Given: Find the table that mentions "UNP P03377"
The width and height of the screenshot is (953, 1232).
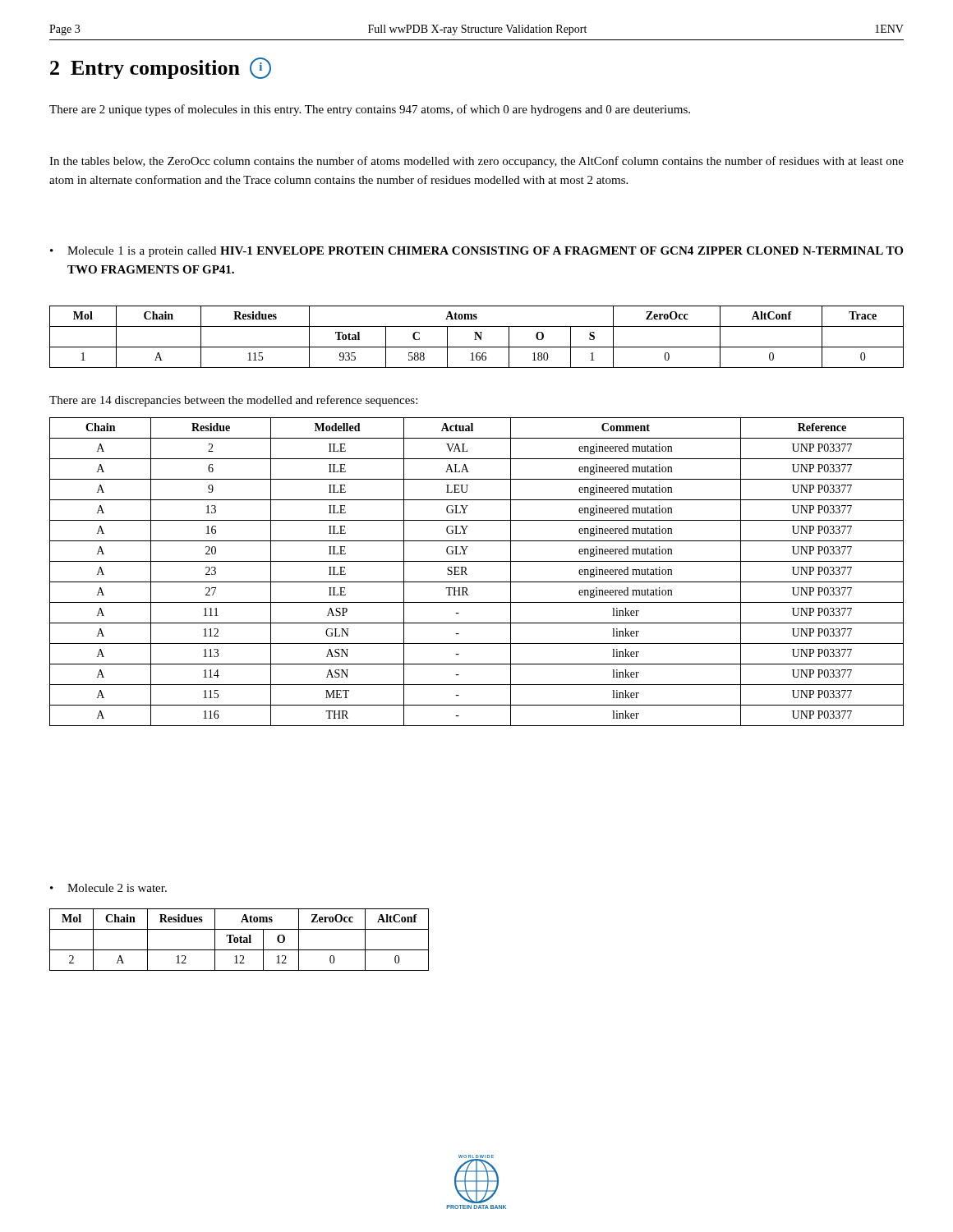Looking at the screenshot, I should 476,572.
